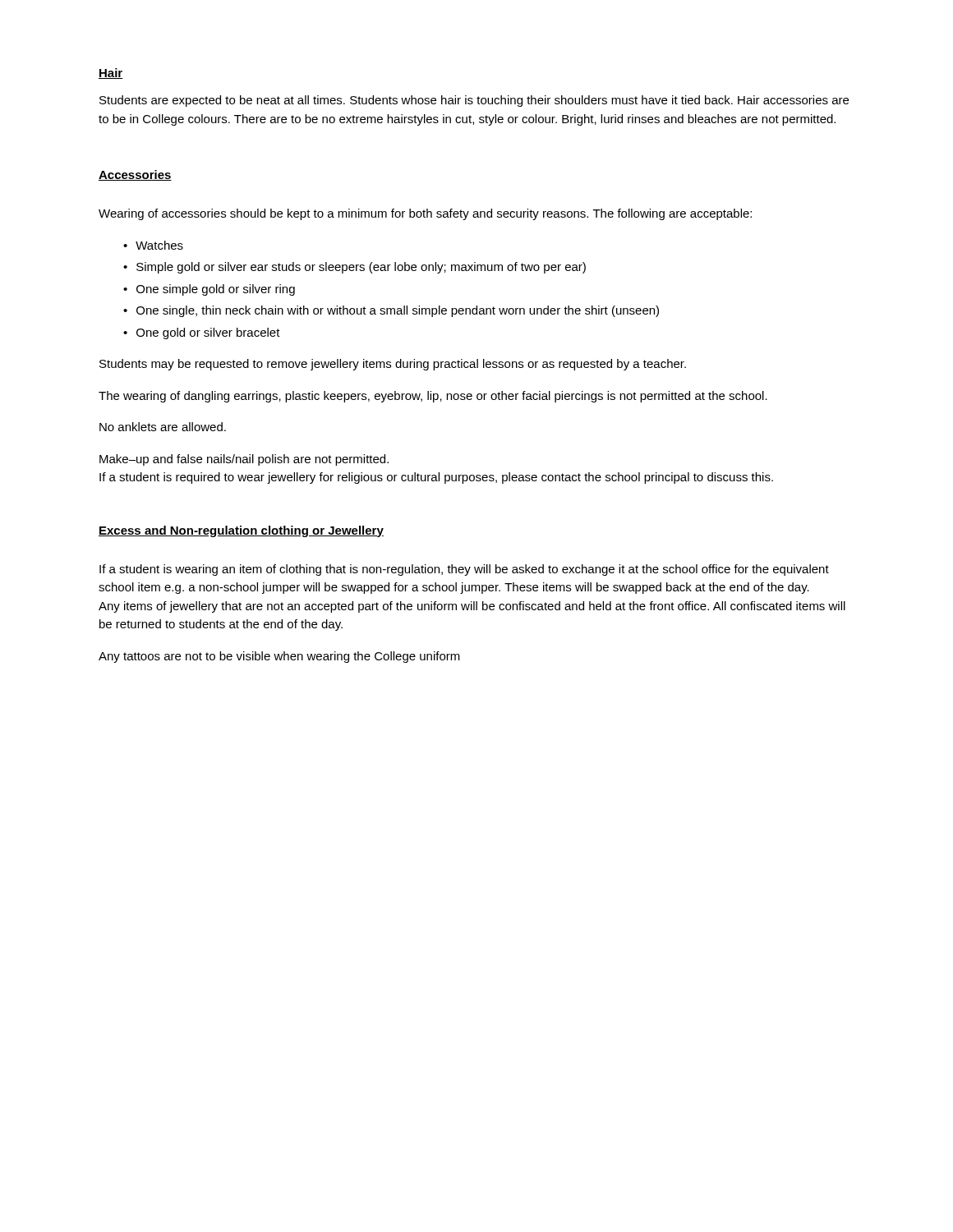Find the list item that says "• Watches"
The width and height of the screenshot is (953, 1232).
click(153, 245)
